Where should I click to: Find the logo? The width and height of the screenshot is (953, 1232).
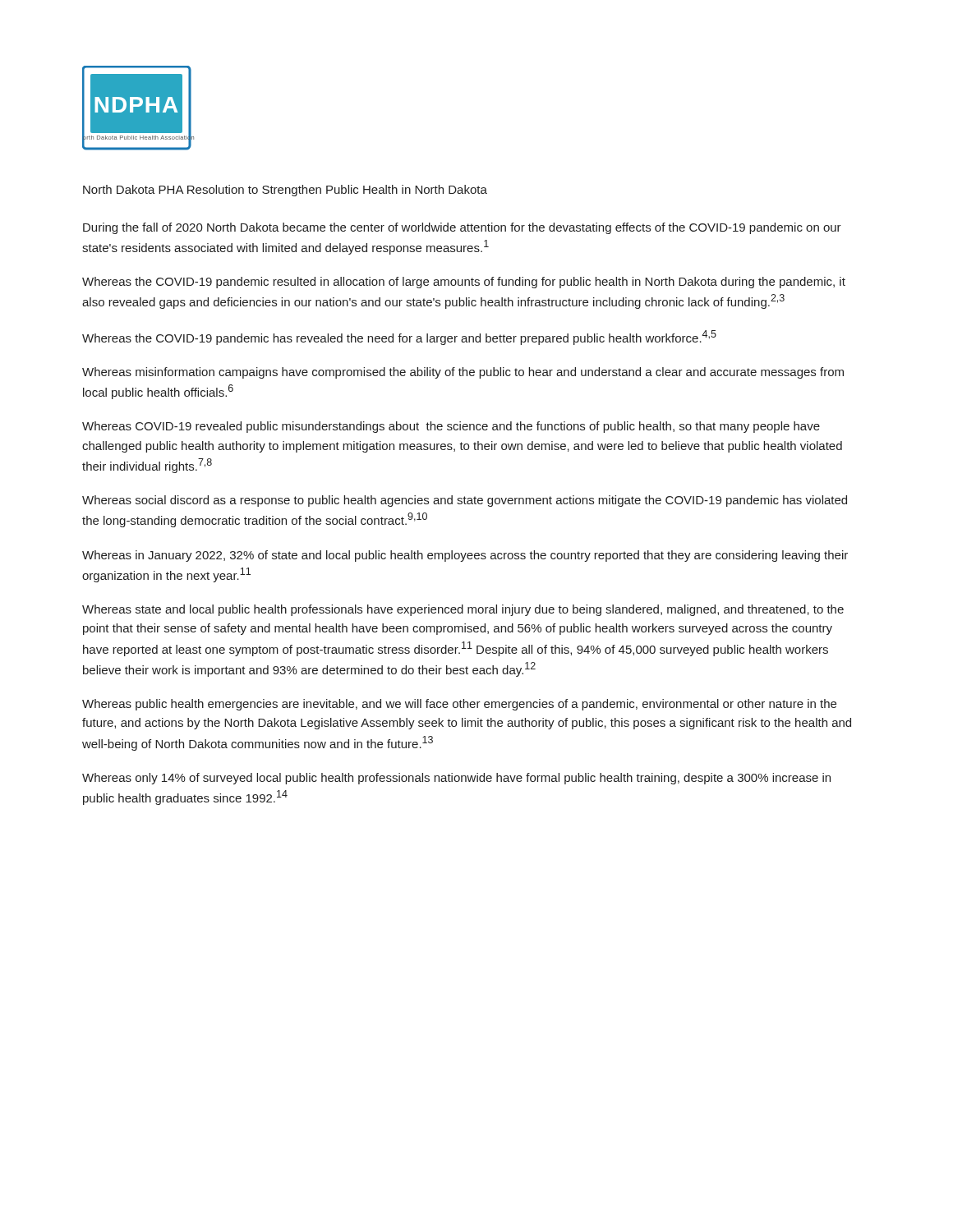click(x=468, y=111)
